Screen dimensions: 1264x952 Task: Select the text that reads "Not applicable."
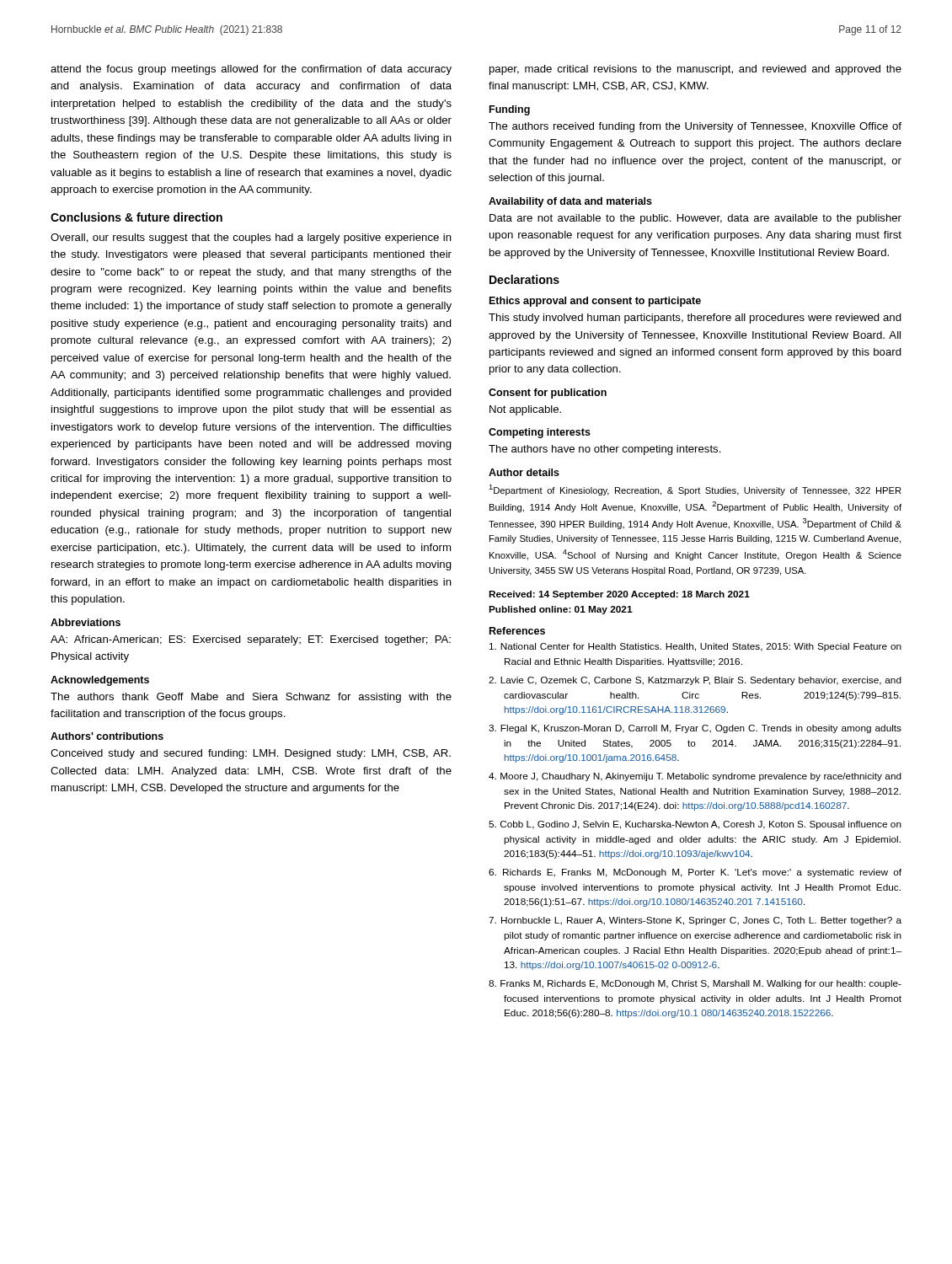coord(525,410)
